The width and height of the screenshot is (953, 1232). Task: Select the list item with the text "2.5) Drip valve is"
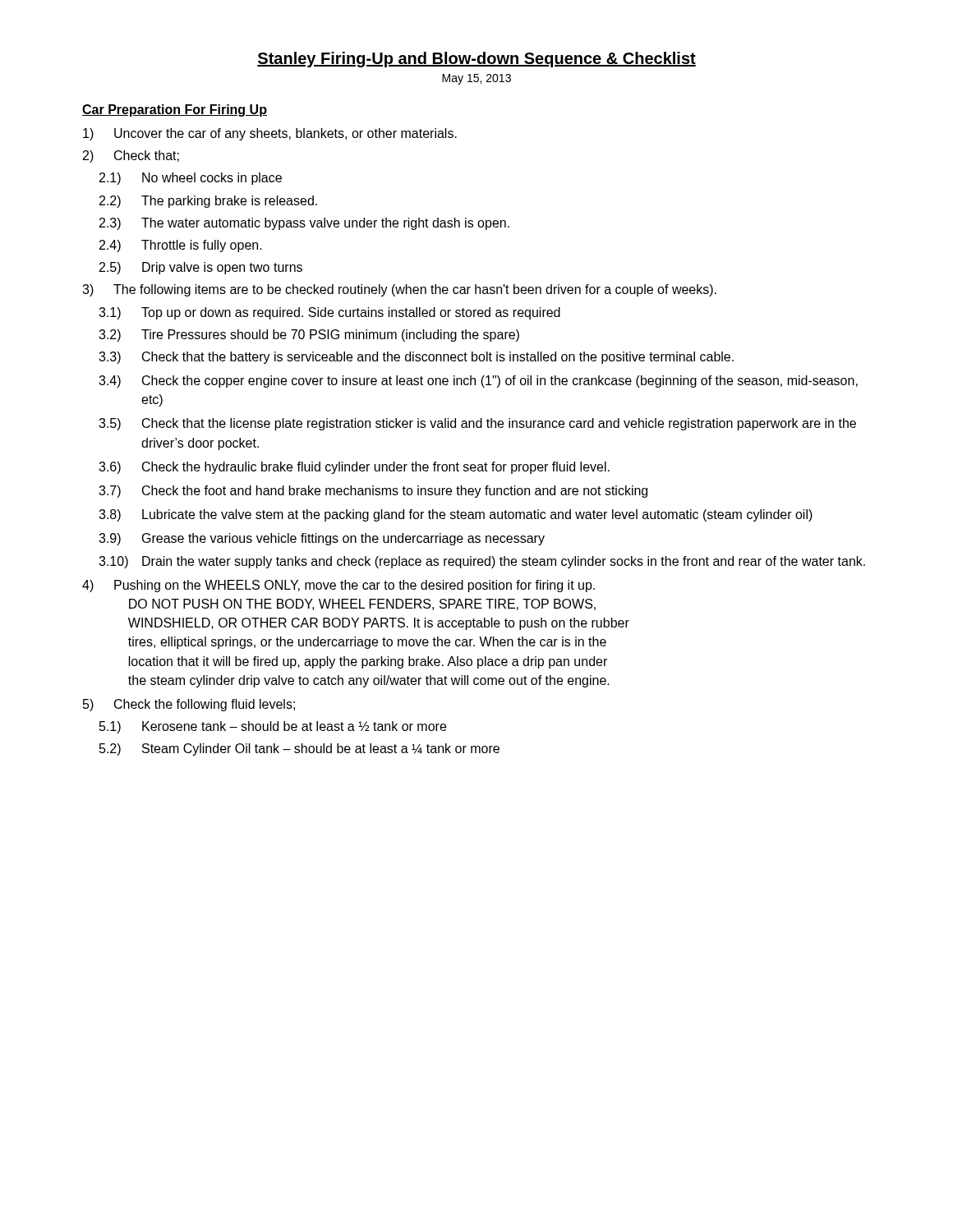click(x=201, y=268)
